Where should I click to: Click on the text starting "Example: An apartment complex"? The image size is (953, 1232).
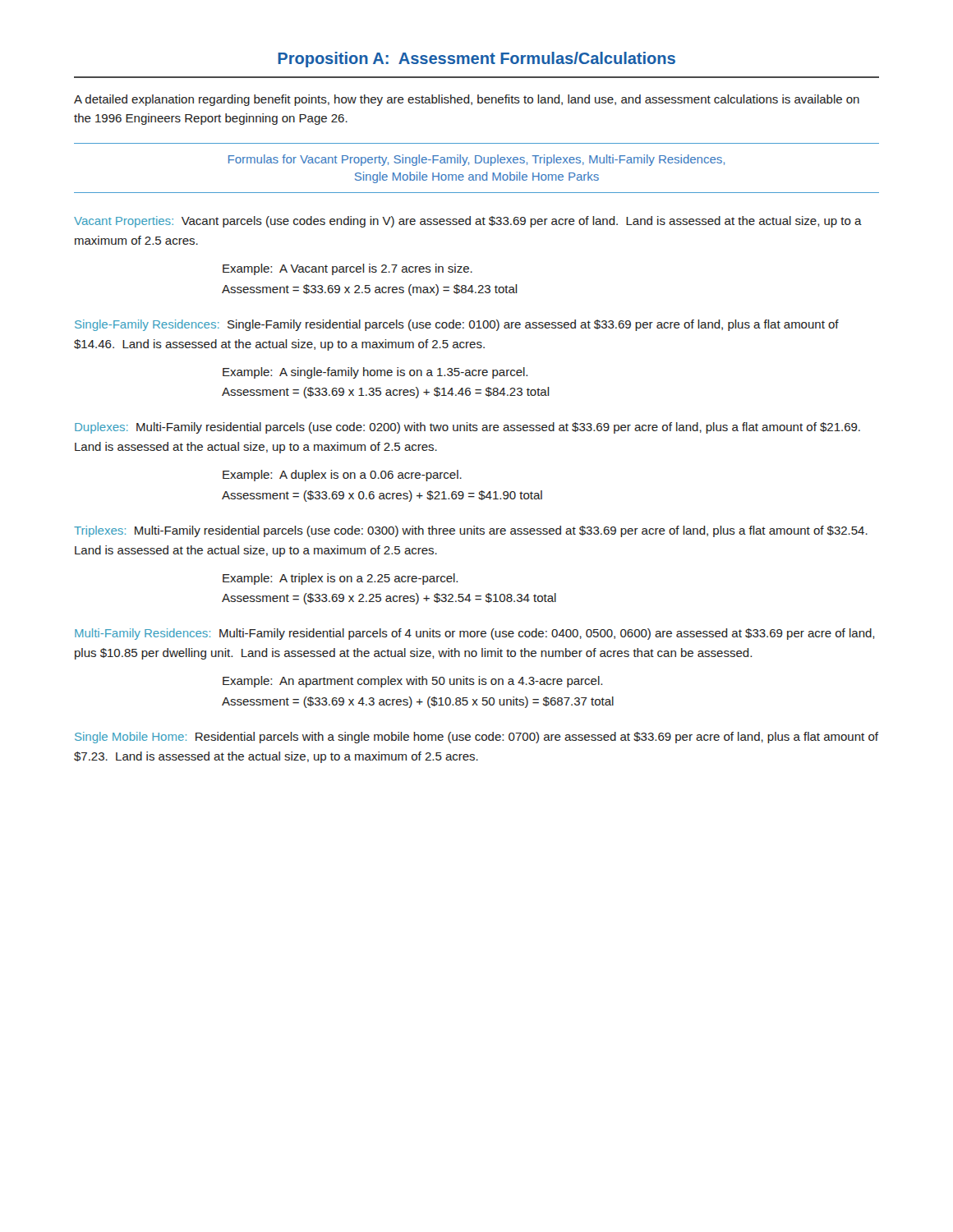[418, 691]
